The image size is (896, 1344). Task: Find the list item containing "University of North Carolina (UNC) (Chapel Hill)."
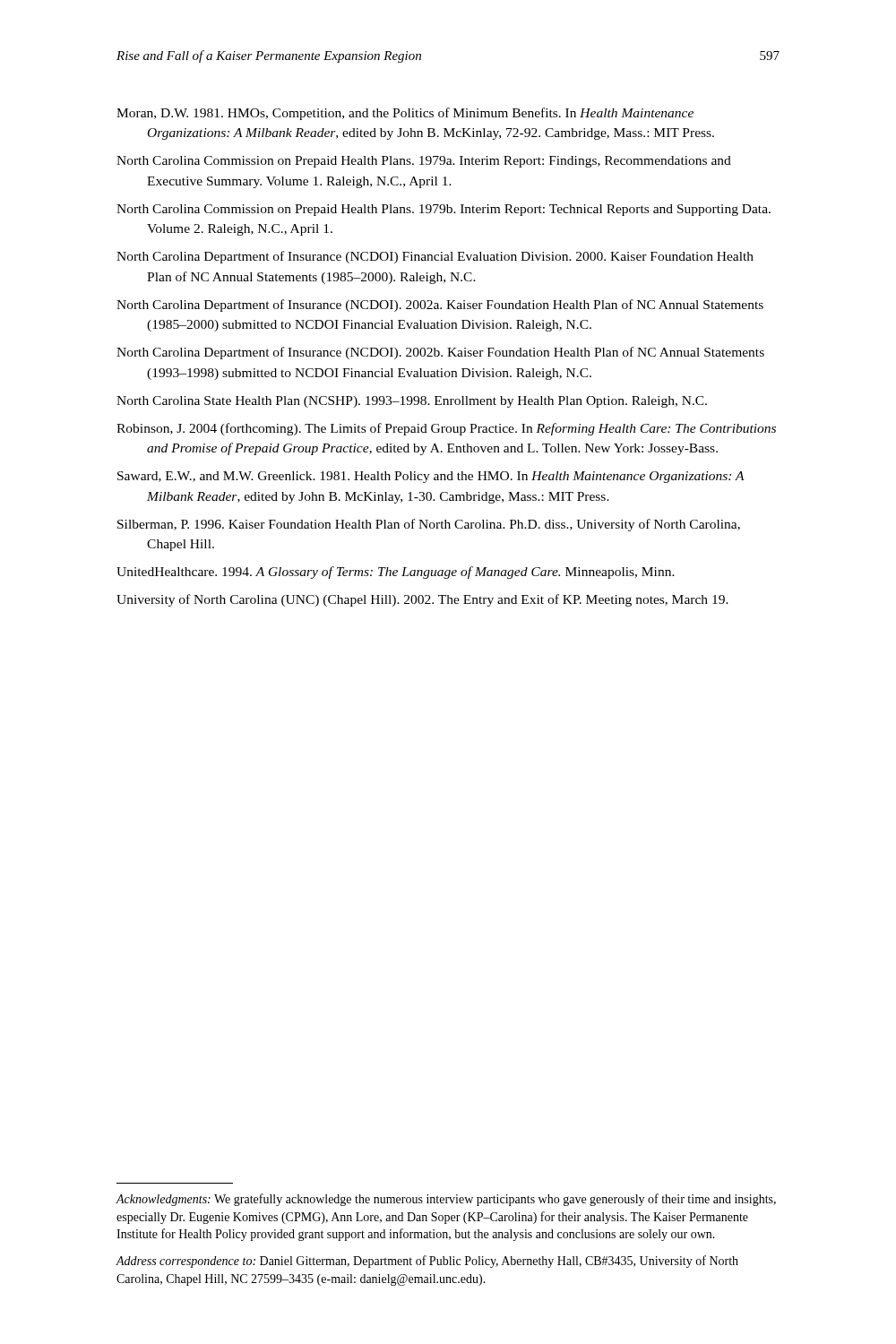(x=423, y=599)
